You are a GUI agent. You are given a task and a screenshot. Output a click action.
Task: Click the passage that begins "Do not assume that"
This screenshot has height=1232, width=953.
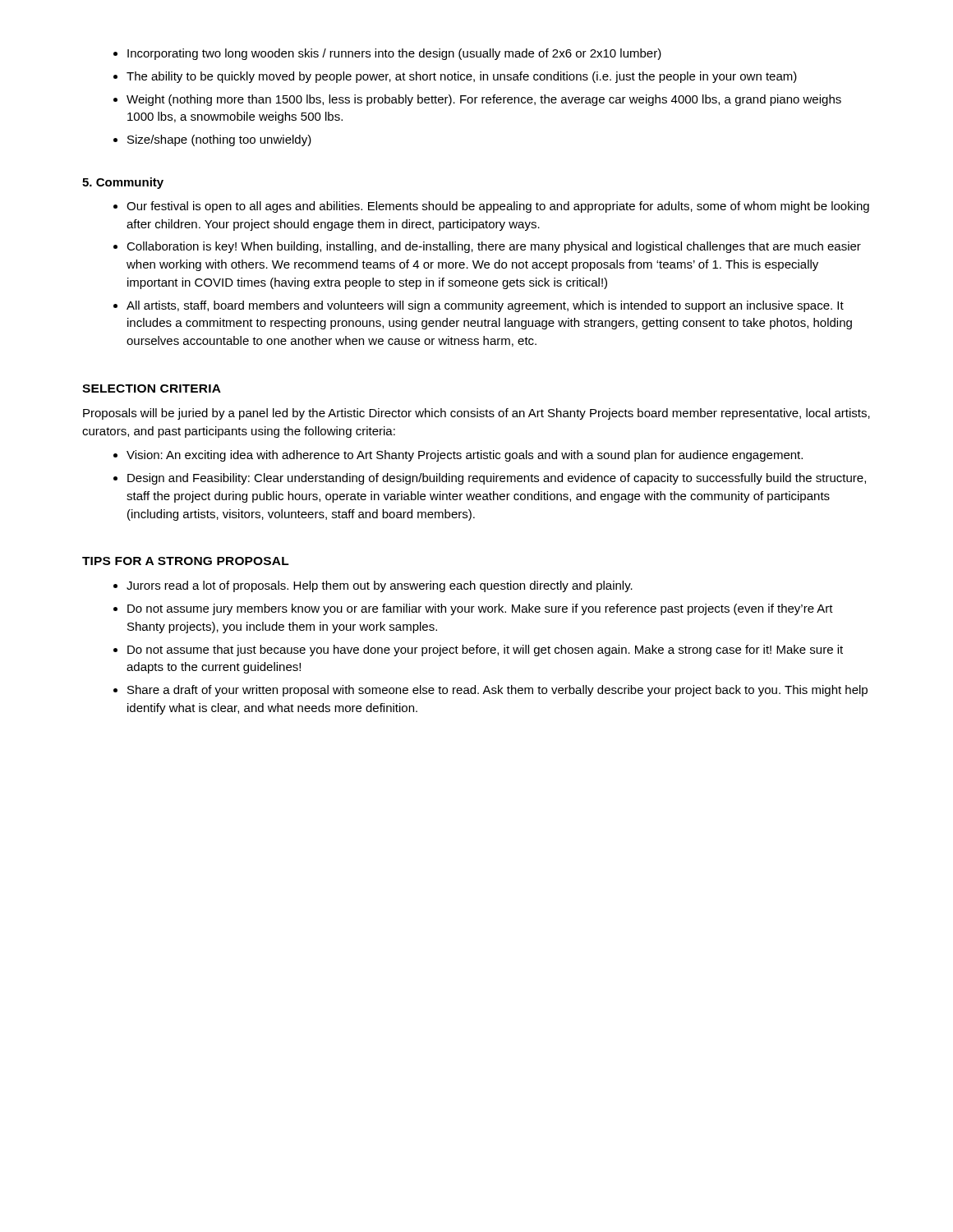(485, 658)
